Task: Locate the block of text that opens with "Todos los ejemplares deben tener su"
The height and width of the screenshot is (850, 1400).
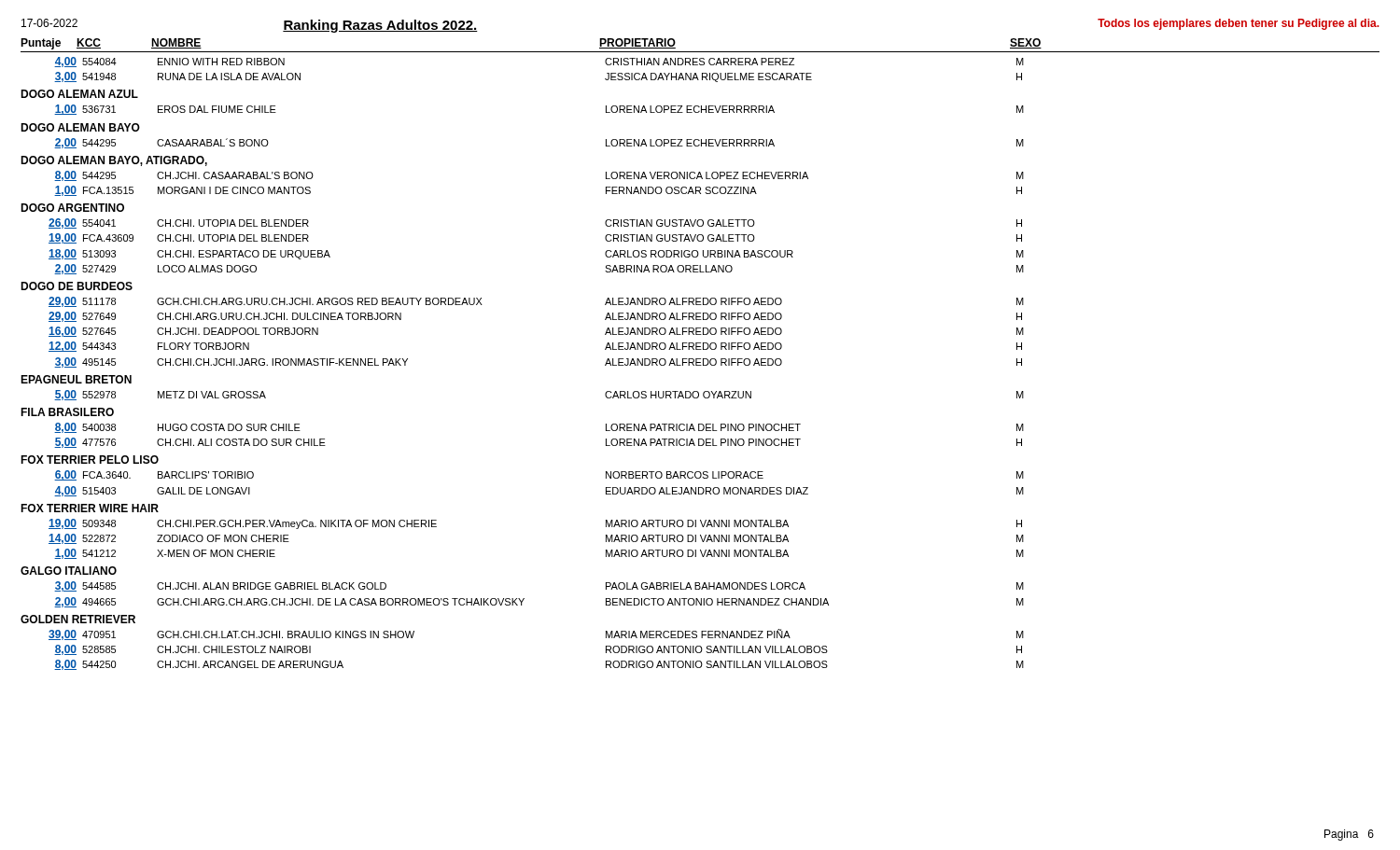Action: pos(1239,23)
